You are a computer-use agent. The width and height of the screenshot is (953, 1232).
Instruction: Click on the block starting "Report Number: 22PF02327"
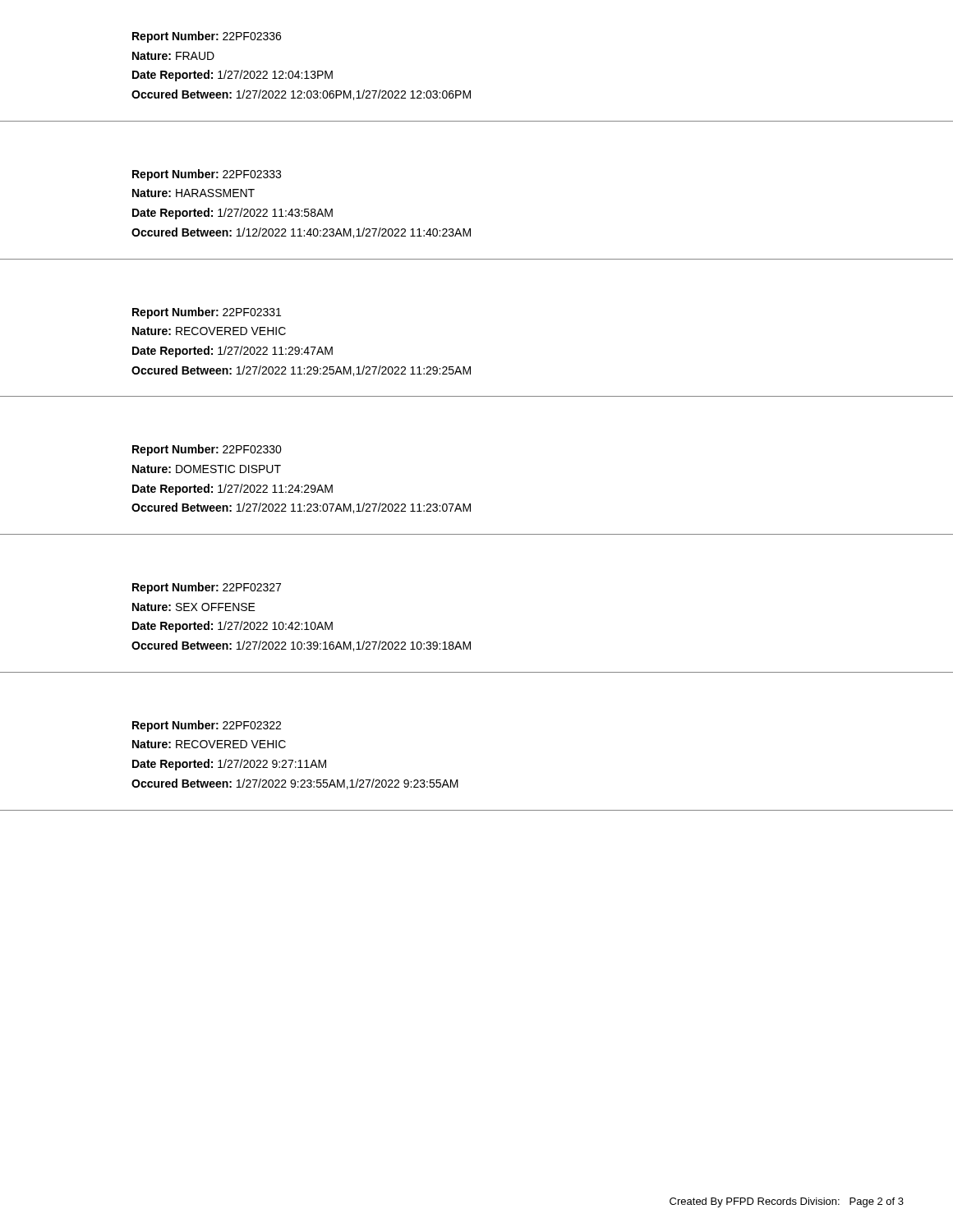[207, 588]
